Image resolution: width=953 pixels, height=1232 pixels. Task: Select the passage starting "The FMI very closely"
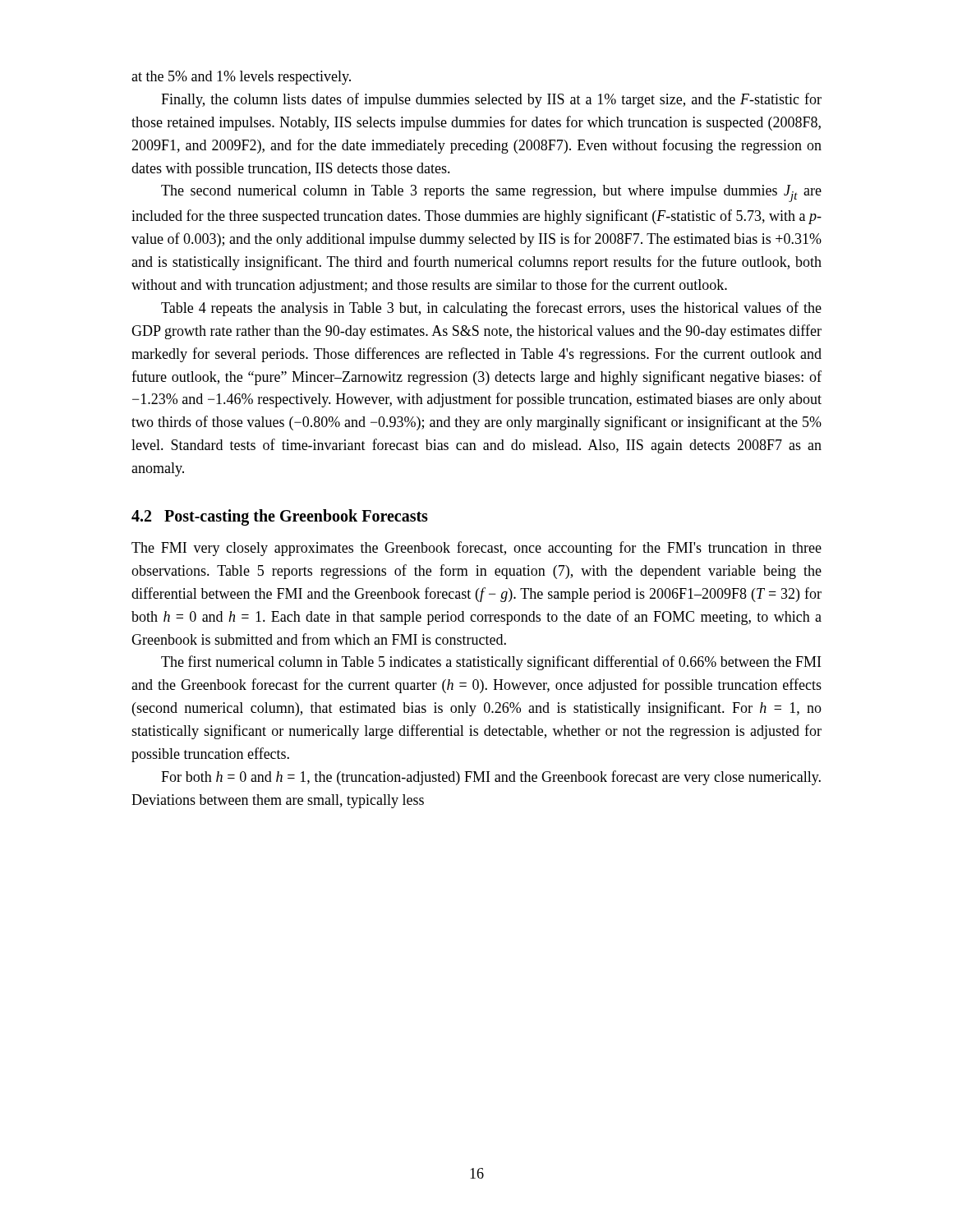tap(476, 675)
